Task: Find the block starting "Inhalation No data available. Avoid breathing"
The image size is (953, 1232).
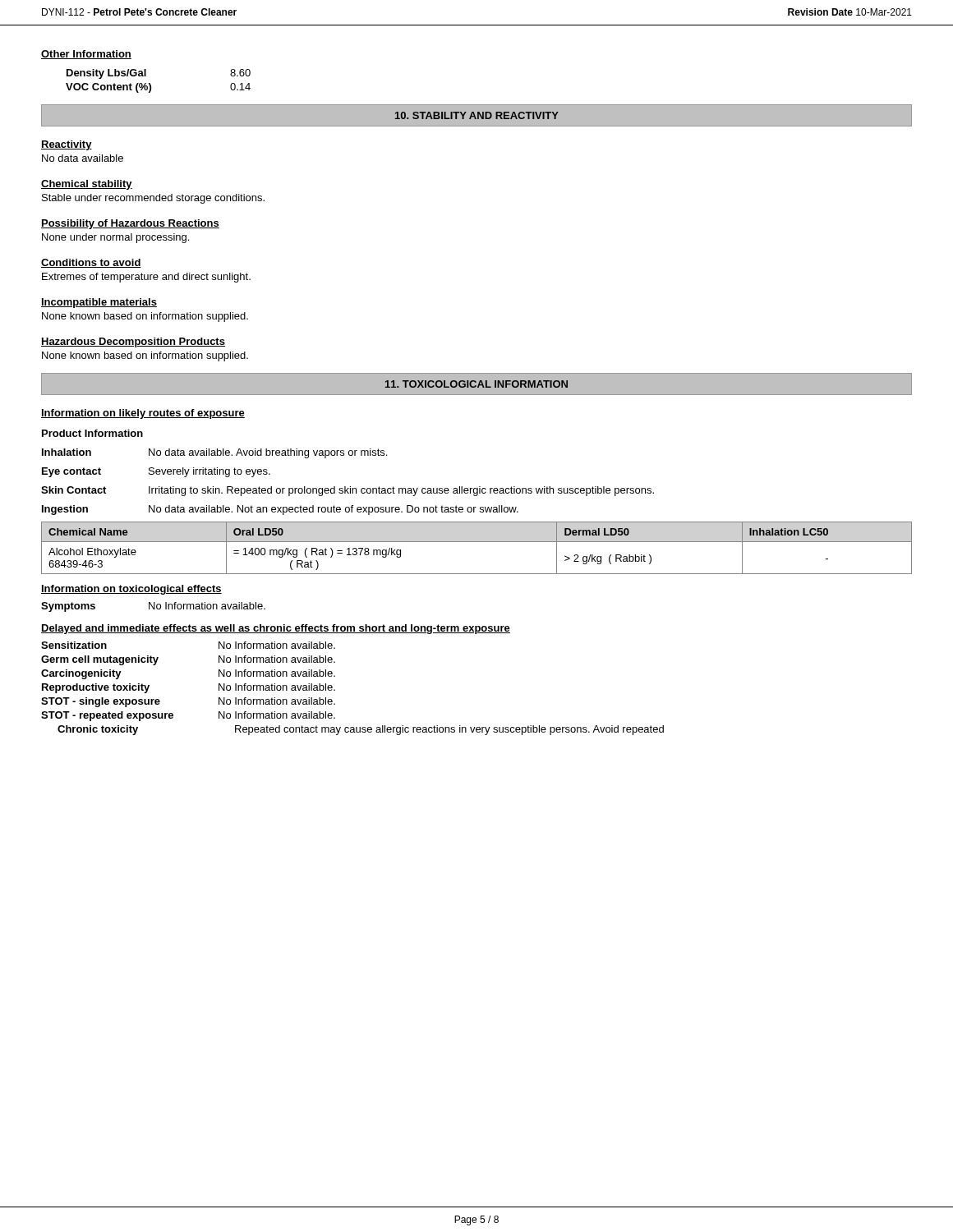Action: pyautogui.click(x=214, y=453)
